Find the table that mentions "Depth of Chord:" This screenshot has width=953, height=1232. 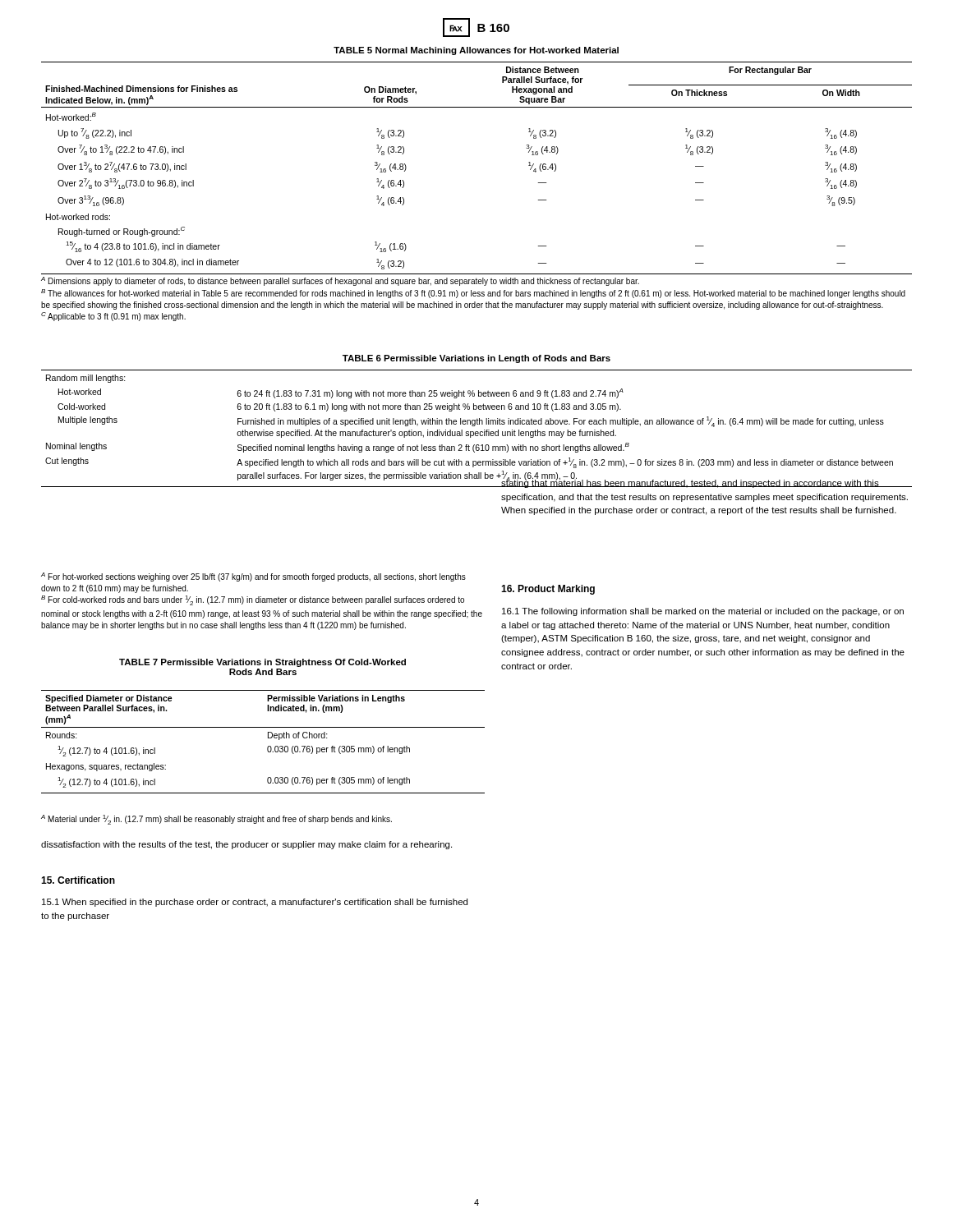point(263,742)
